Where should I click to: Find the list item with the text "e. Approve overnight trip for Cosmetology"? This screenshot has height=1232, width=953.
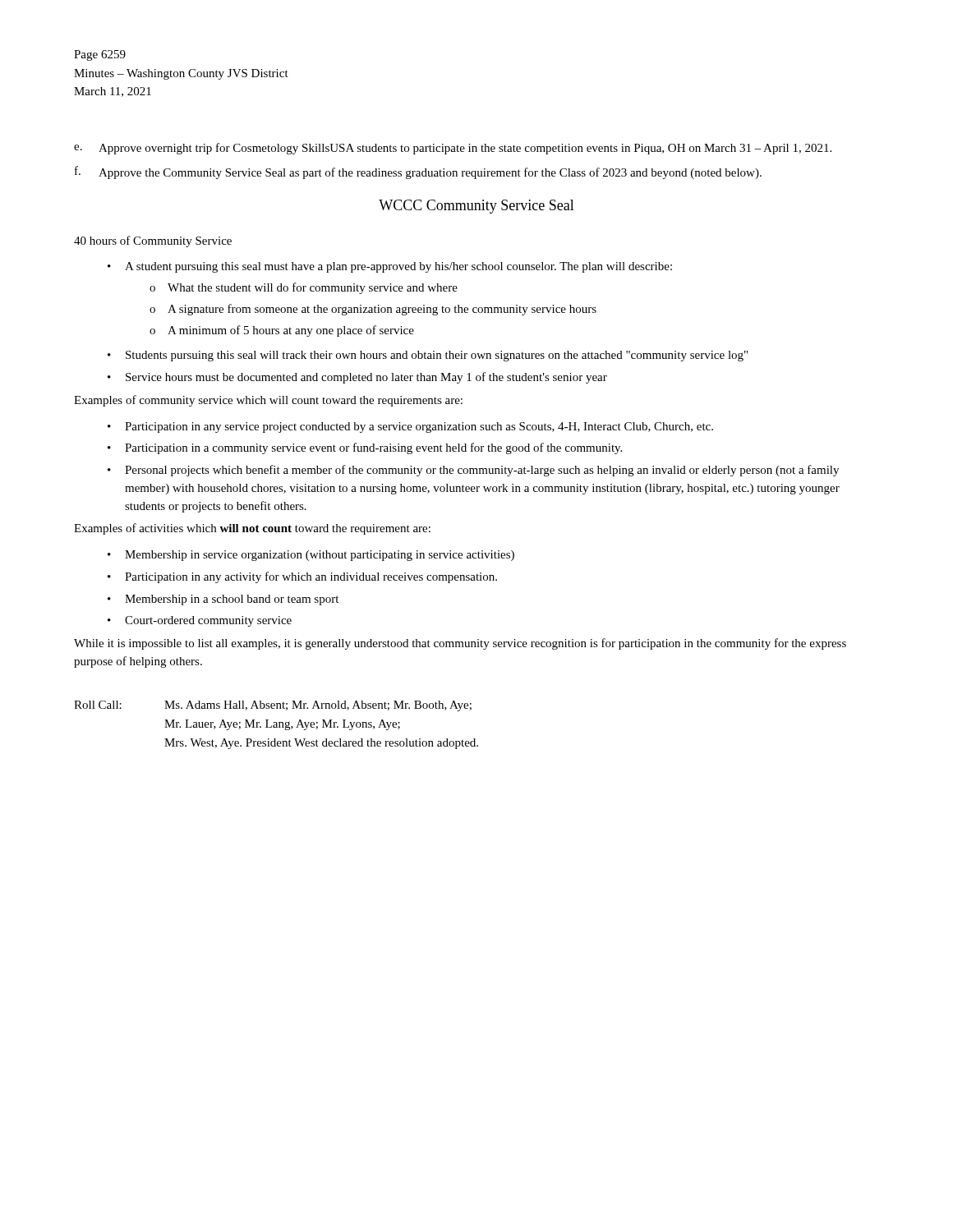[x=453, y=149]
